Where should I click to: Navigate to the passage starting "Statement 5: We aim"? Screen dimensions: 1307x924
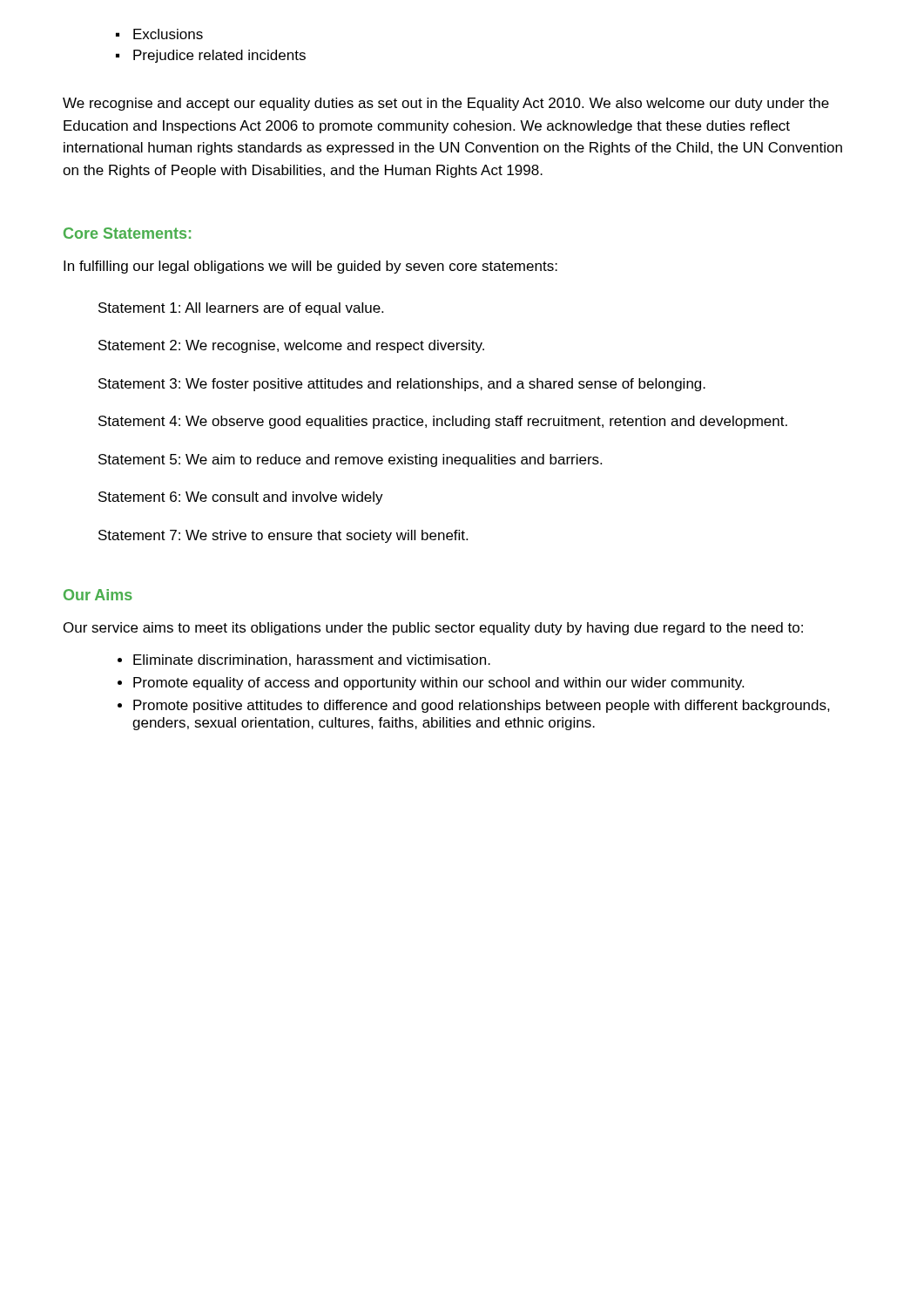(350, 459)
